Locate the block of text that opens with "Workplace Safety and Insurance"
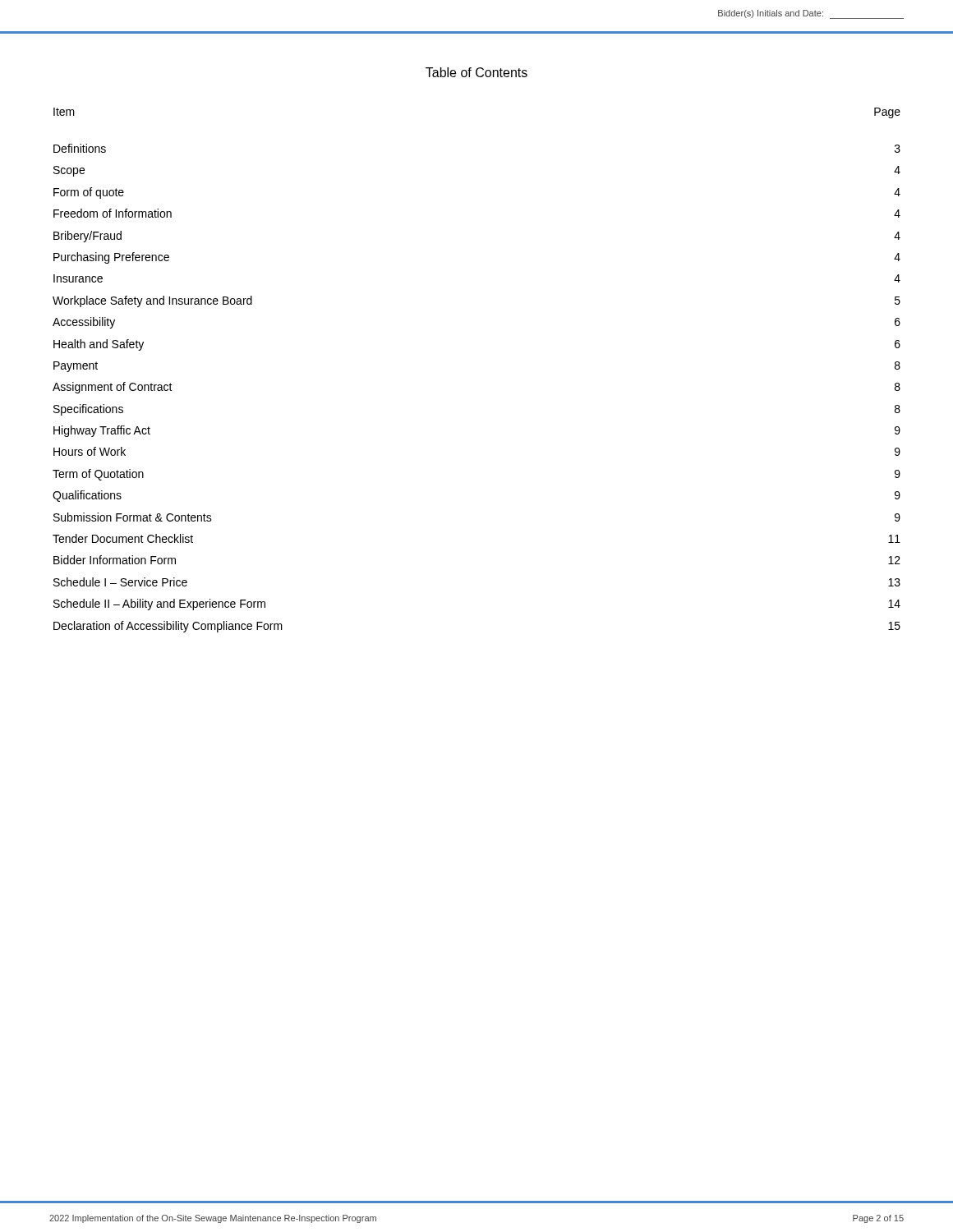The image size is (953, 1232). [154, 301]
